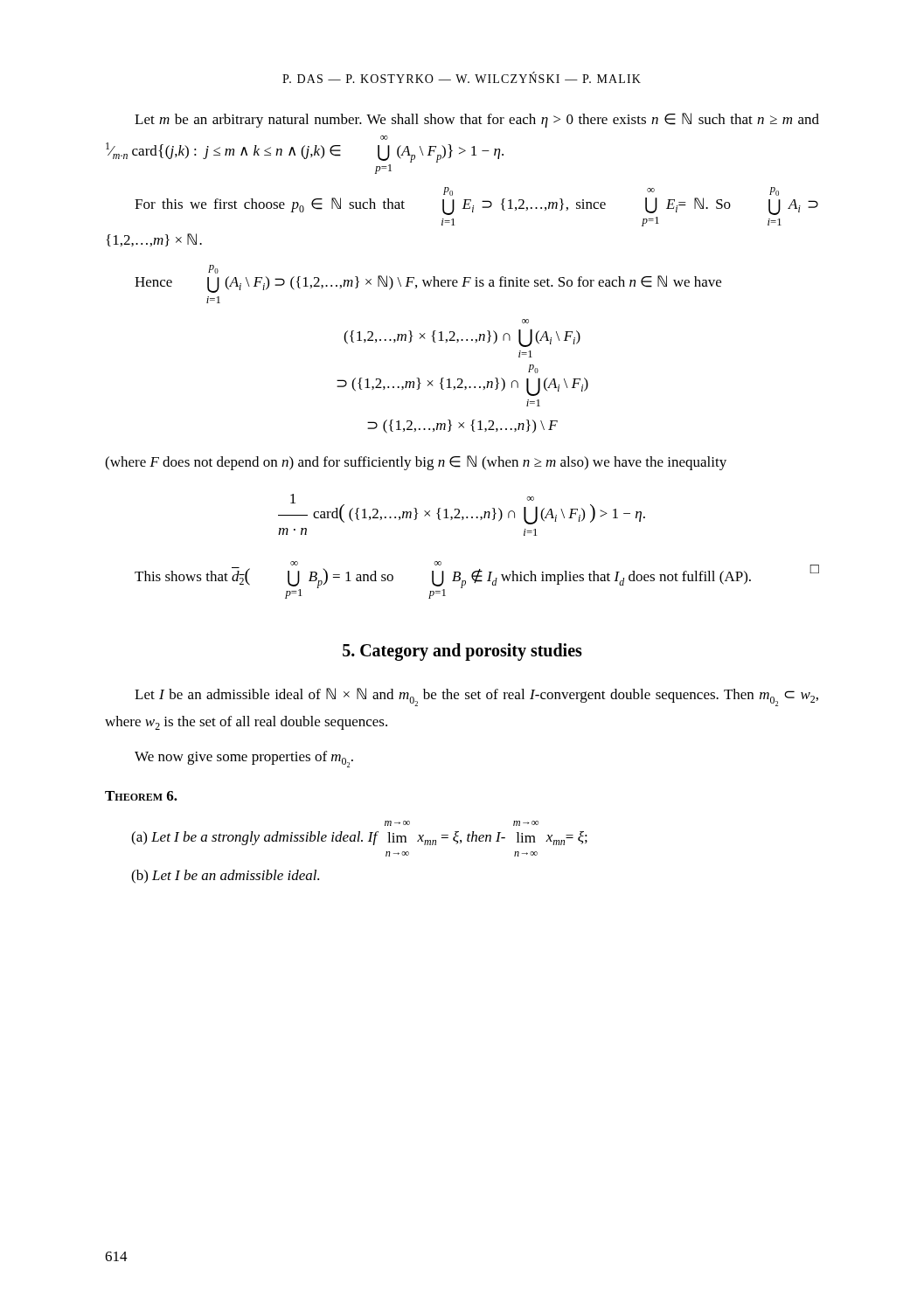Find the region starting "1 m · n card( ({1,2,…,m} × {1,2,…,n})"

pos(462,515)
